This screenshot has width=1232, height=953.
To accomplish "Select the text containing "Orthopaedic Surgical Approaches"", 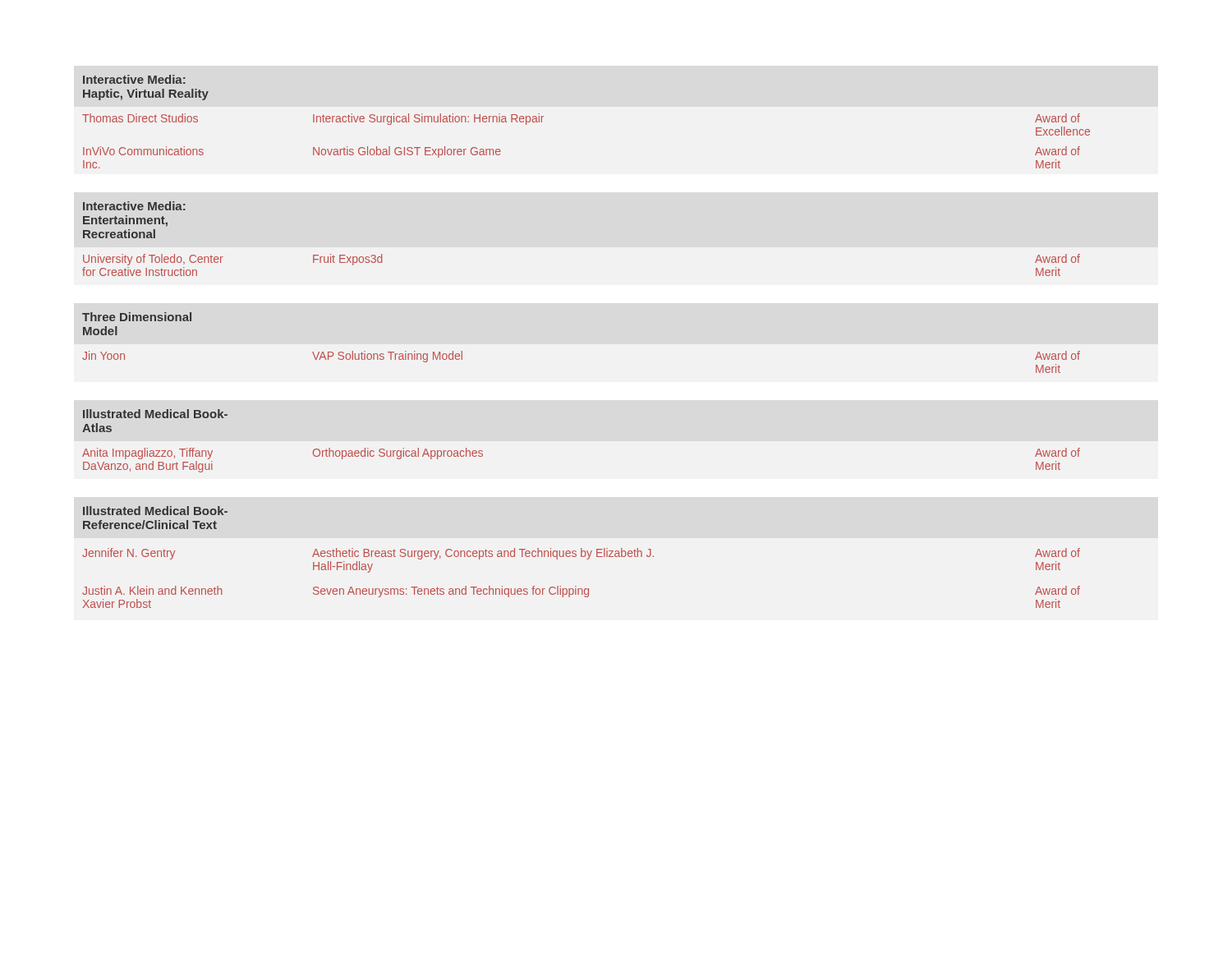I will [x=398, y=453].
